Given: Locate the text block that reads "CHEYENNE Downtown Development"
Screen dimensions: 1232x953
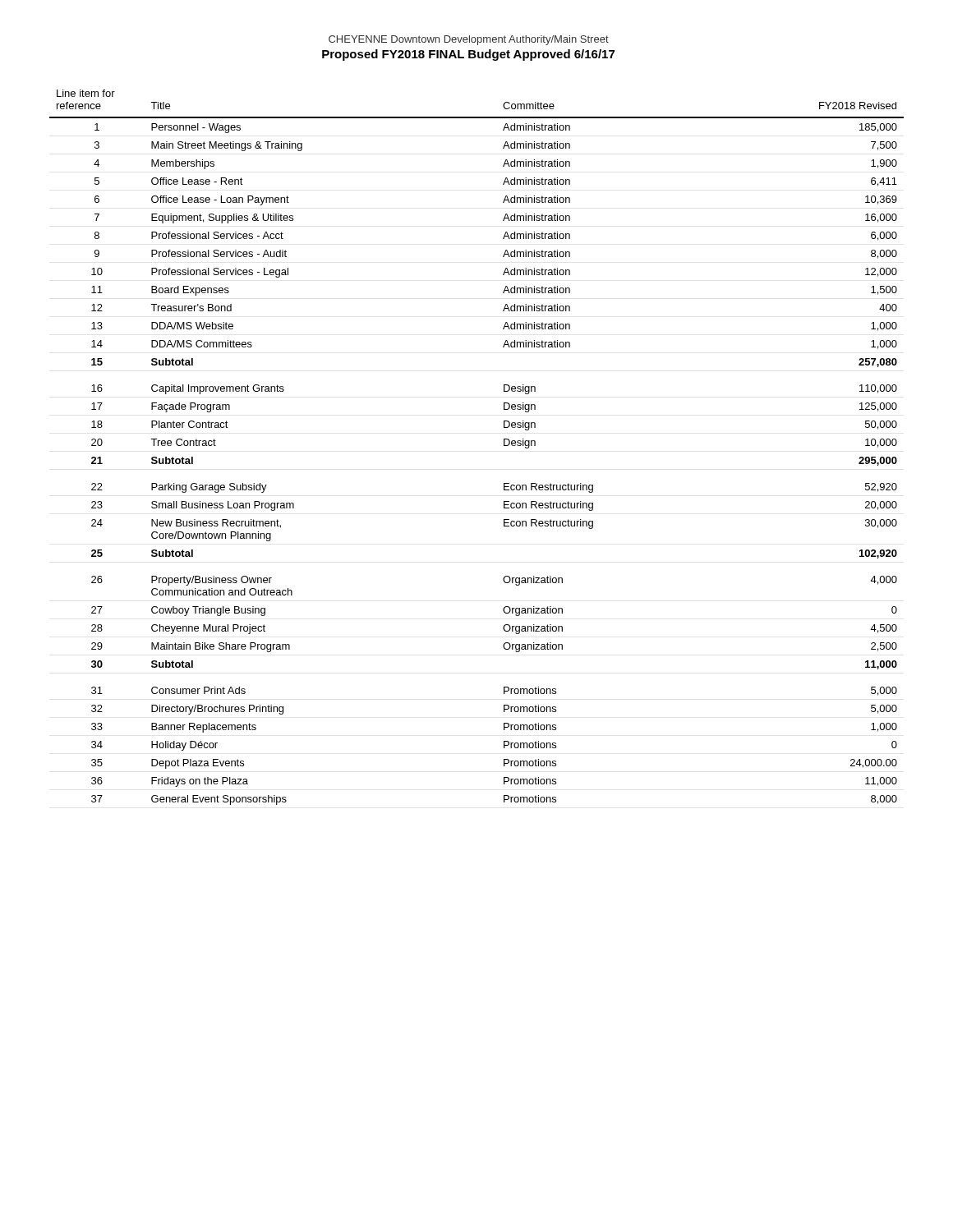Looking at the screenshot, I should (x=468, y=47).
